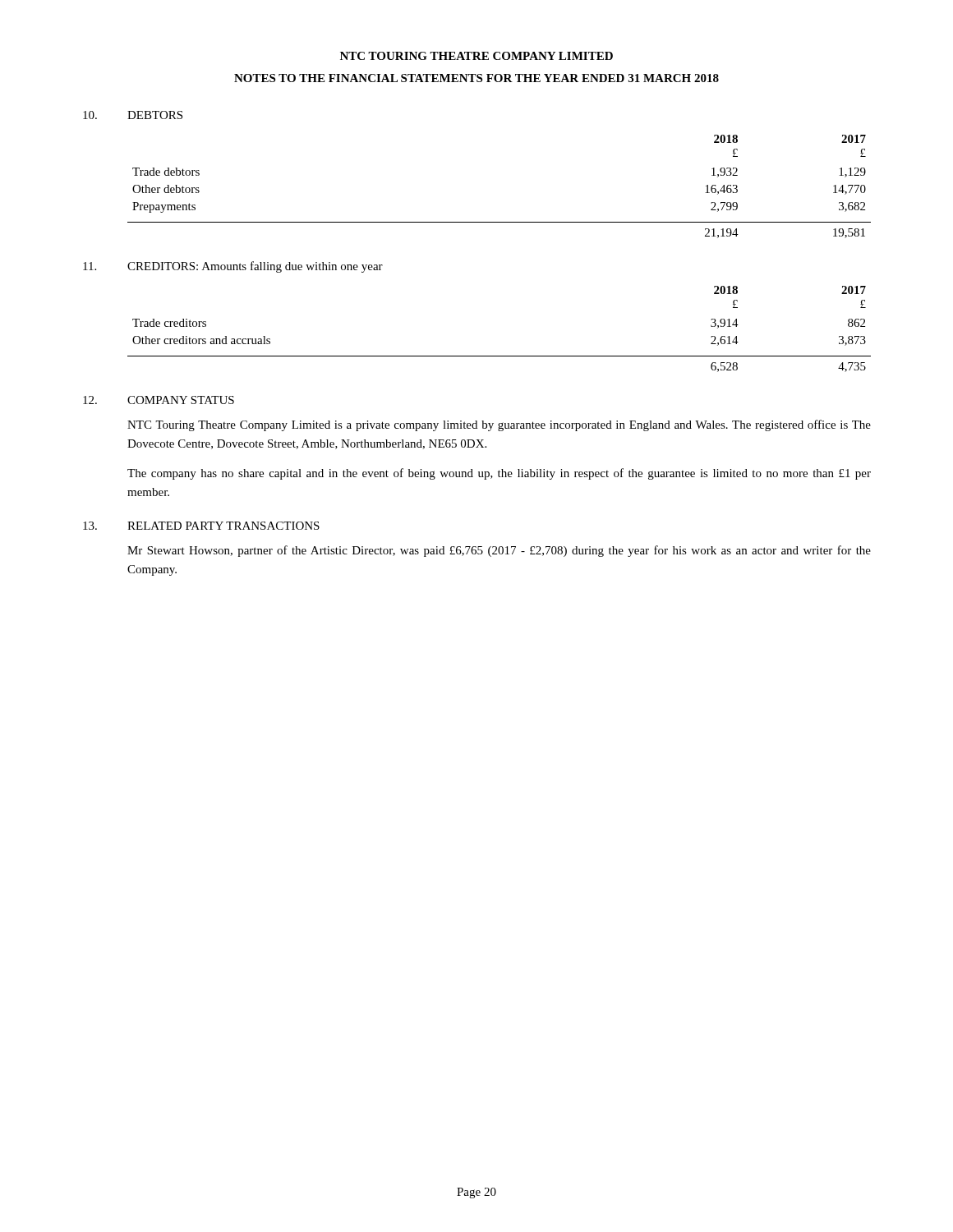Point to "10. DEBTORS"

(x=133, y=115)
